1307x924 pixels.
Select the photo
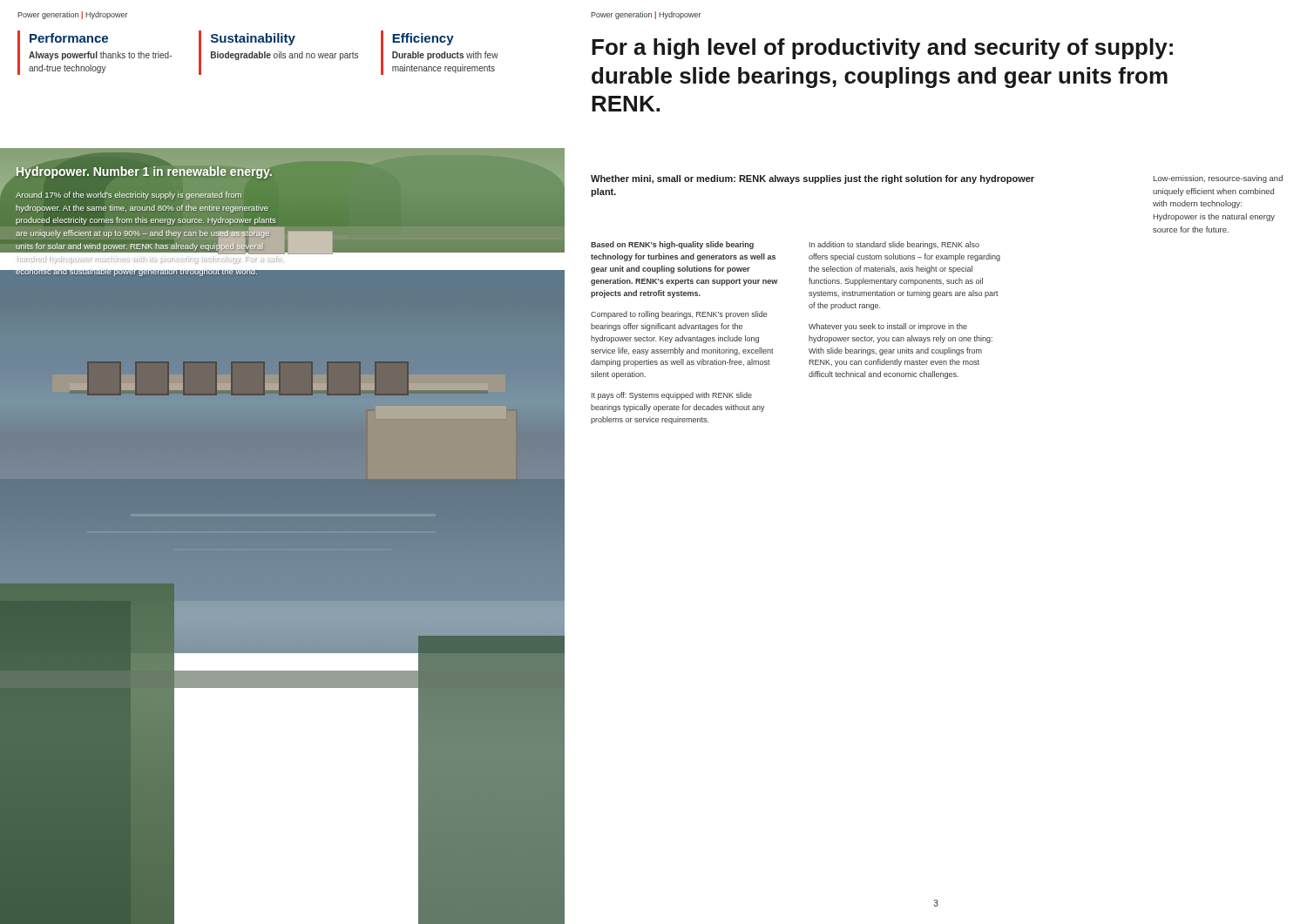pyautogui.click(x=282, y=536)
